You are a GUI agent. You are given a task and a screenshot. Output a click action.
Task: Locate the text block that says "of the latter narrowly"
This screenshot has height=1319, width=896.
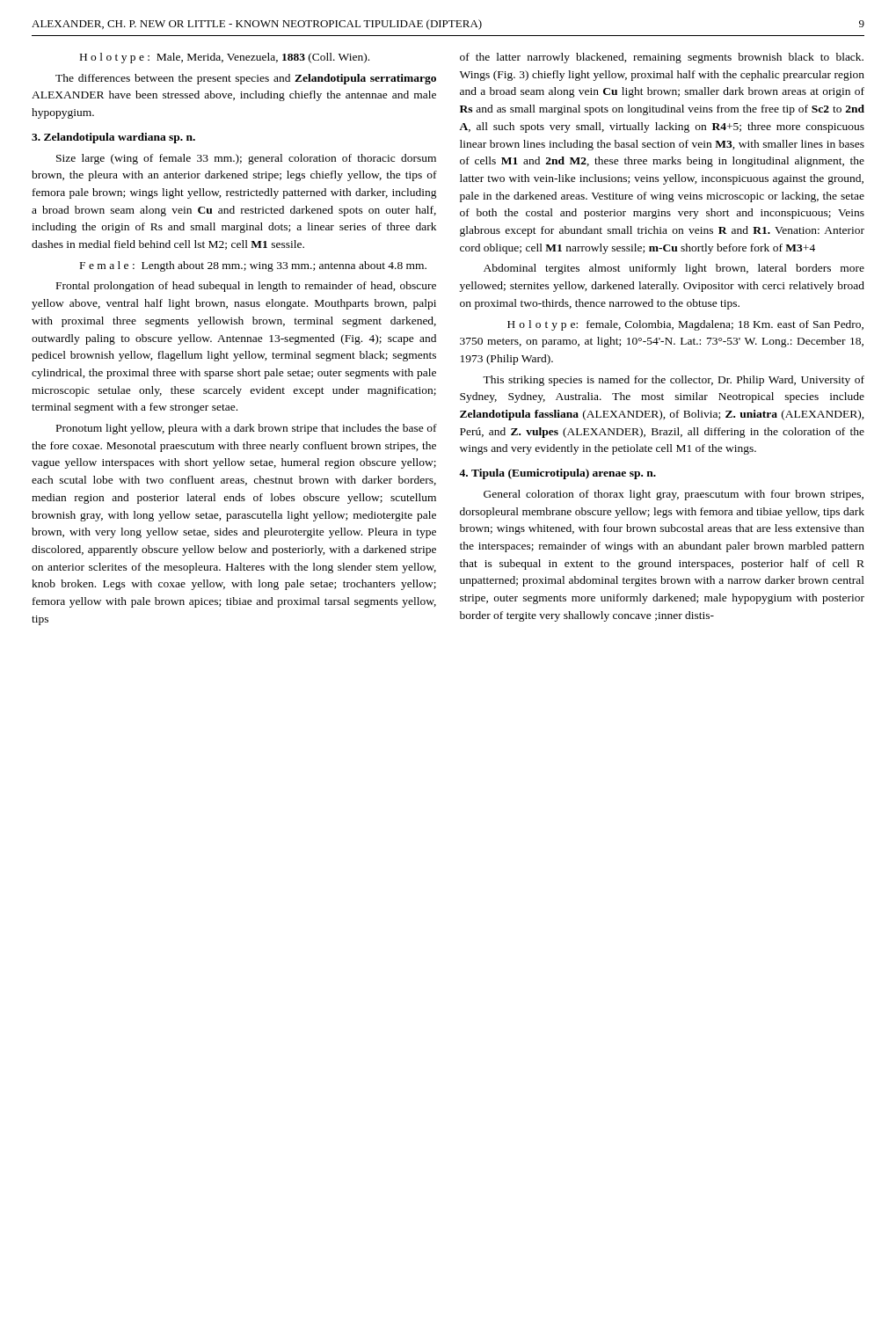(x=662, y=152)
